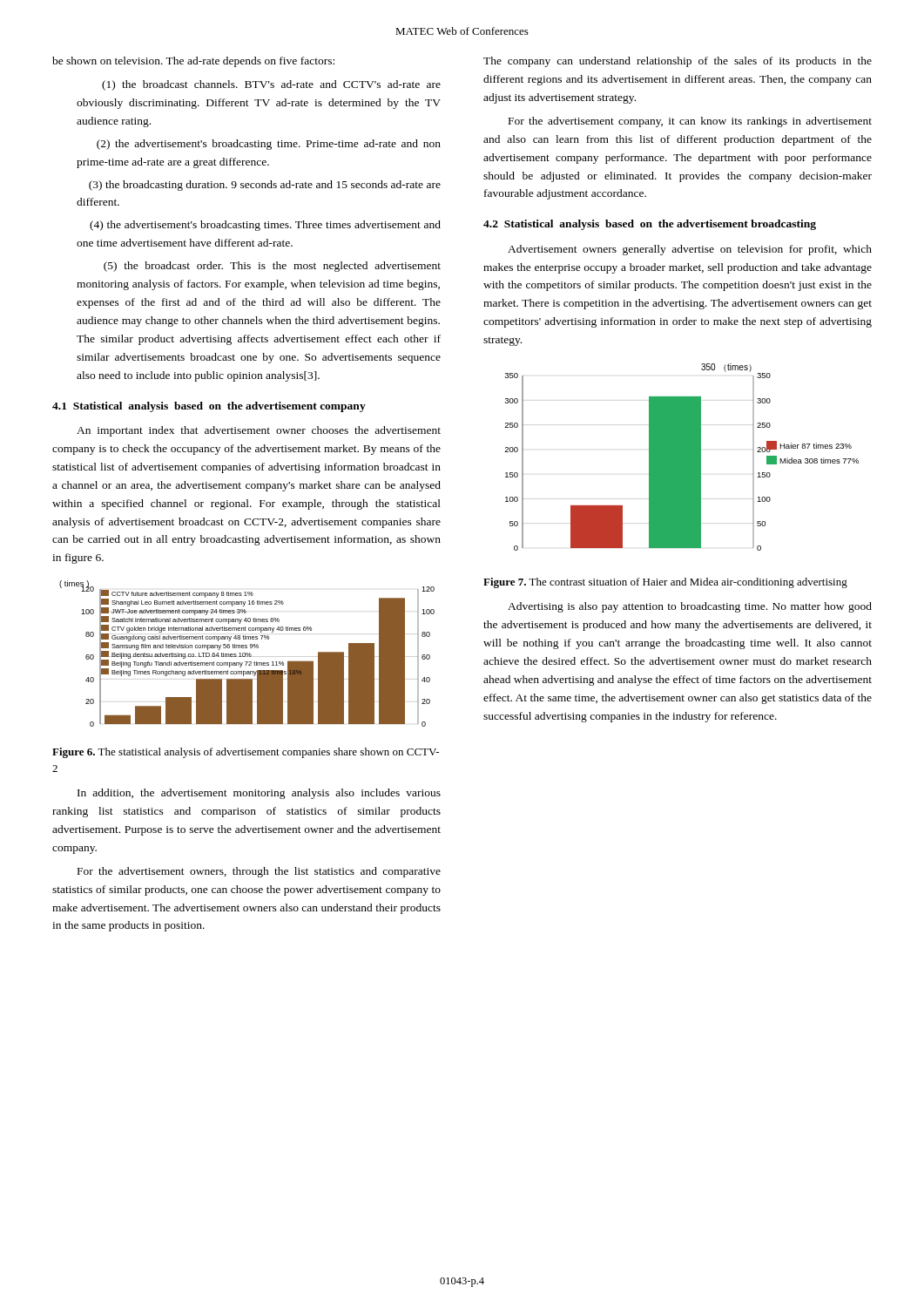Select the region starting "Figure 7. The contrast situation of"
Image resolution: width=924 pixels, height=1307 pixels.
click(665, 582)
